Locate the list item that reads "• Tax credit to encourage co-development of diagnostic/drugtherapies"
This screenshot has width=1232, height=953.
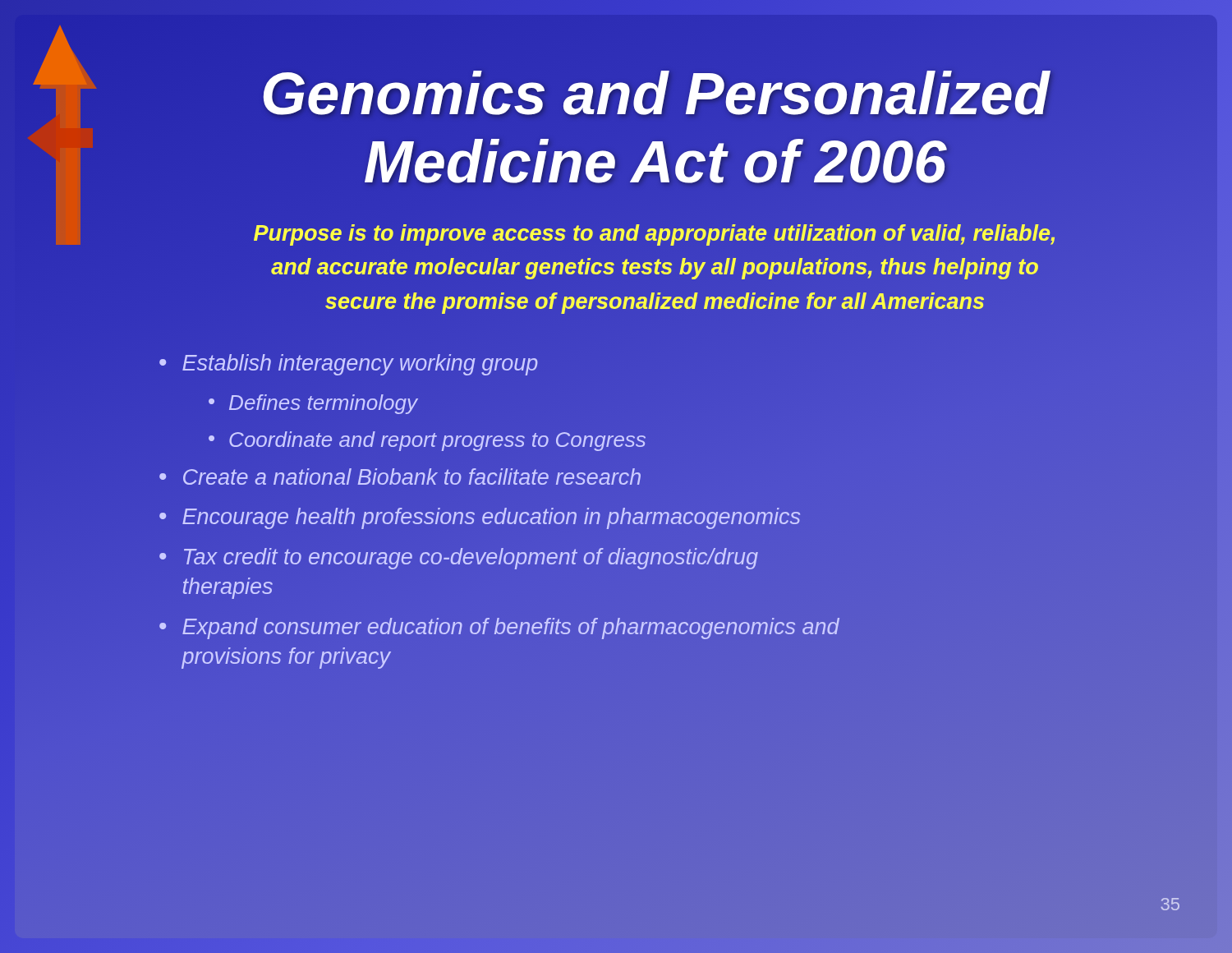pos(458,572)
